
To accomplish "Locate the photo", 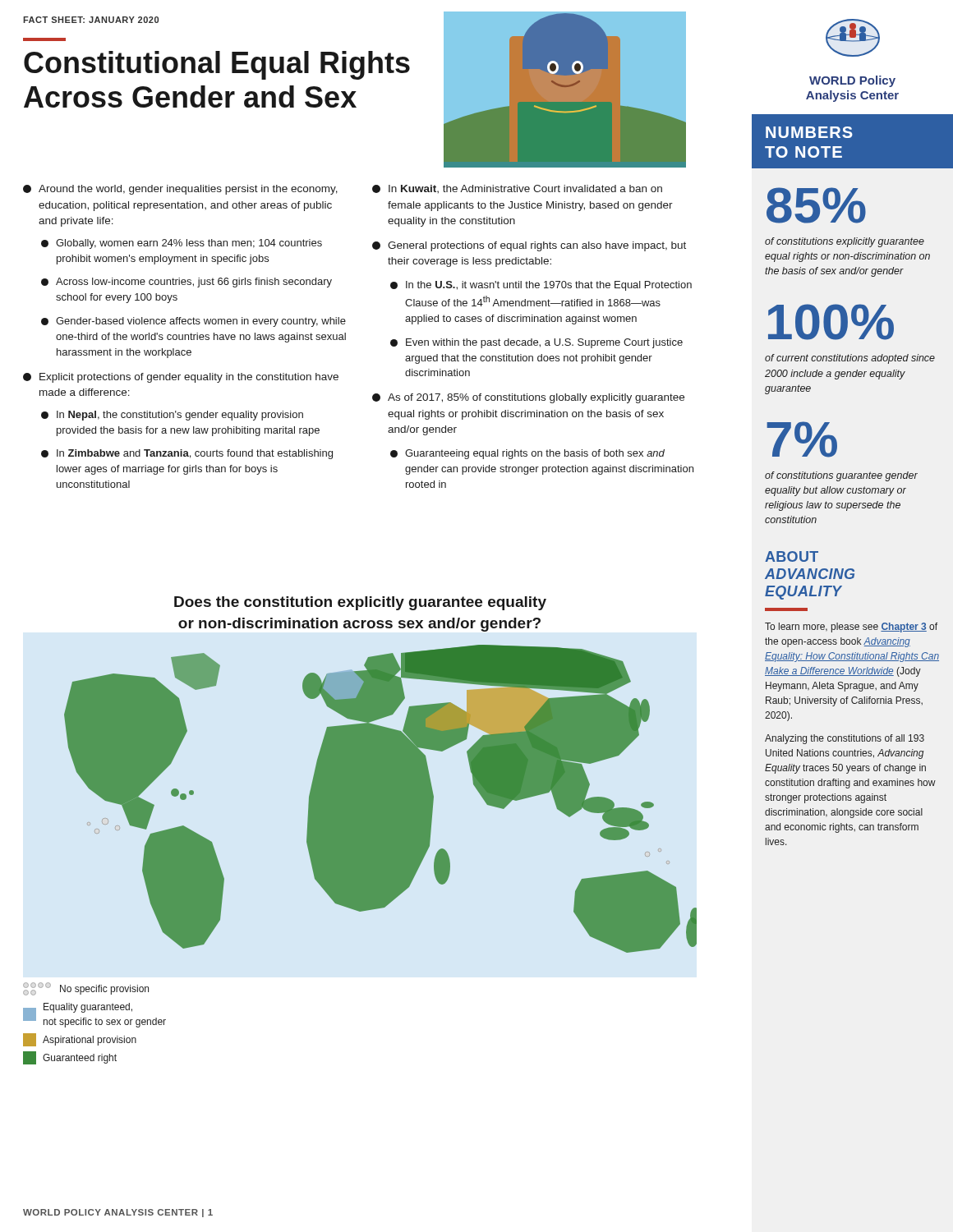I will pos(565,90).
